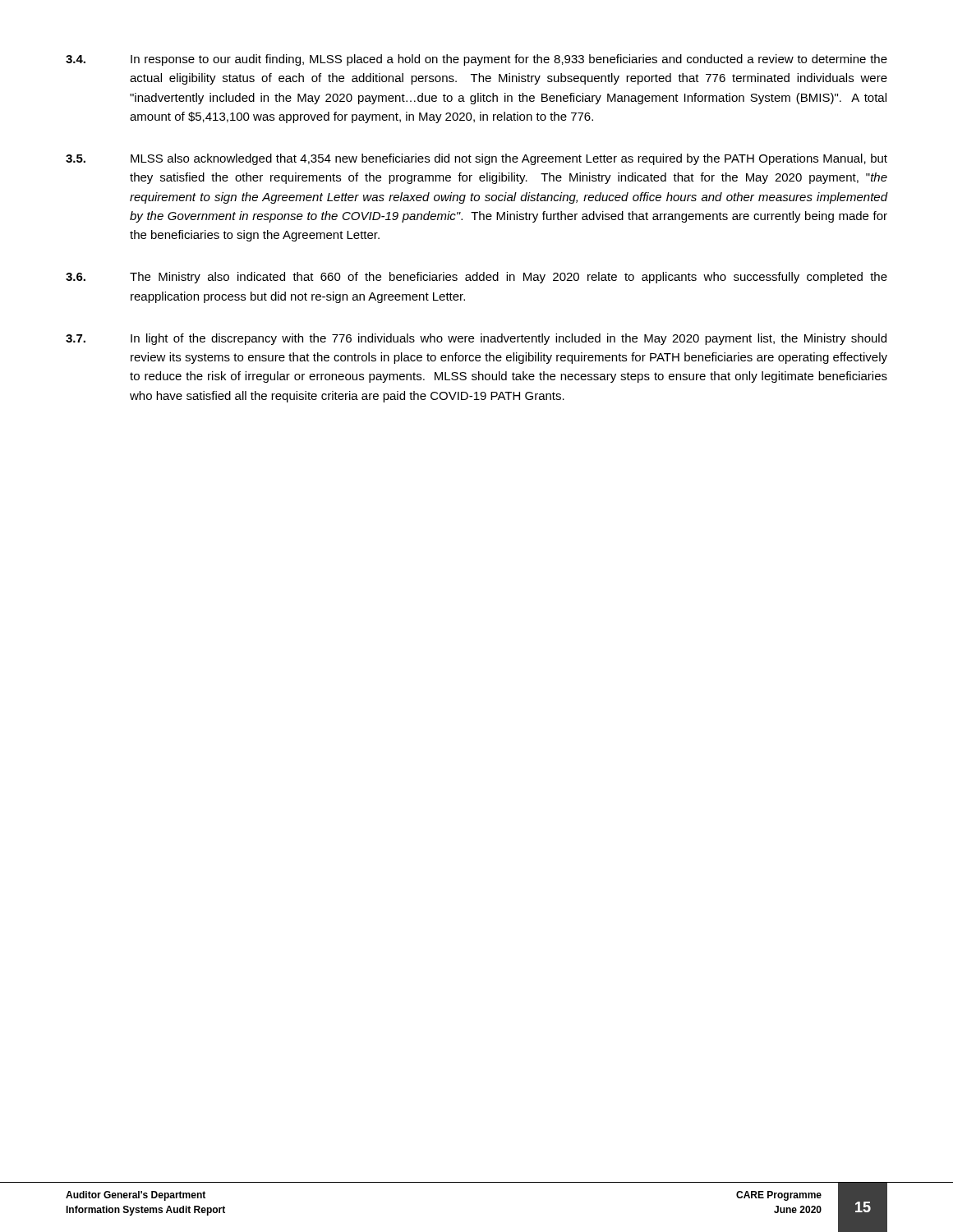Locate the passage starting "3.7. In light"

(x=476, y=367)
